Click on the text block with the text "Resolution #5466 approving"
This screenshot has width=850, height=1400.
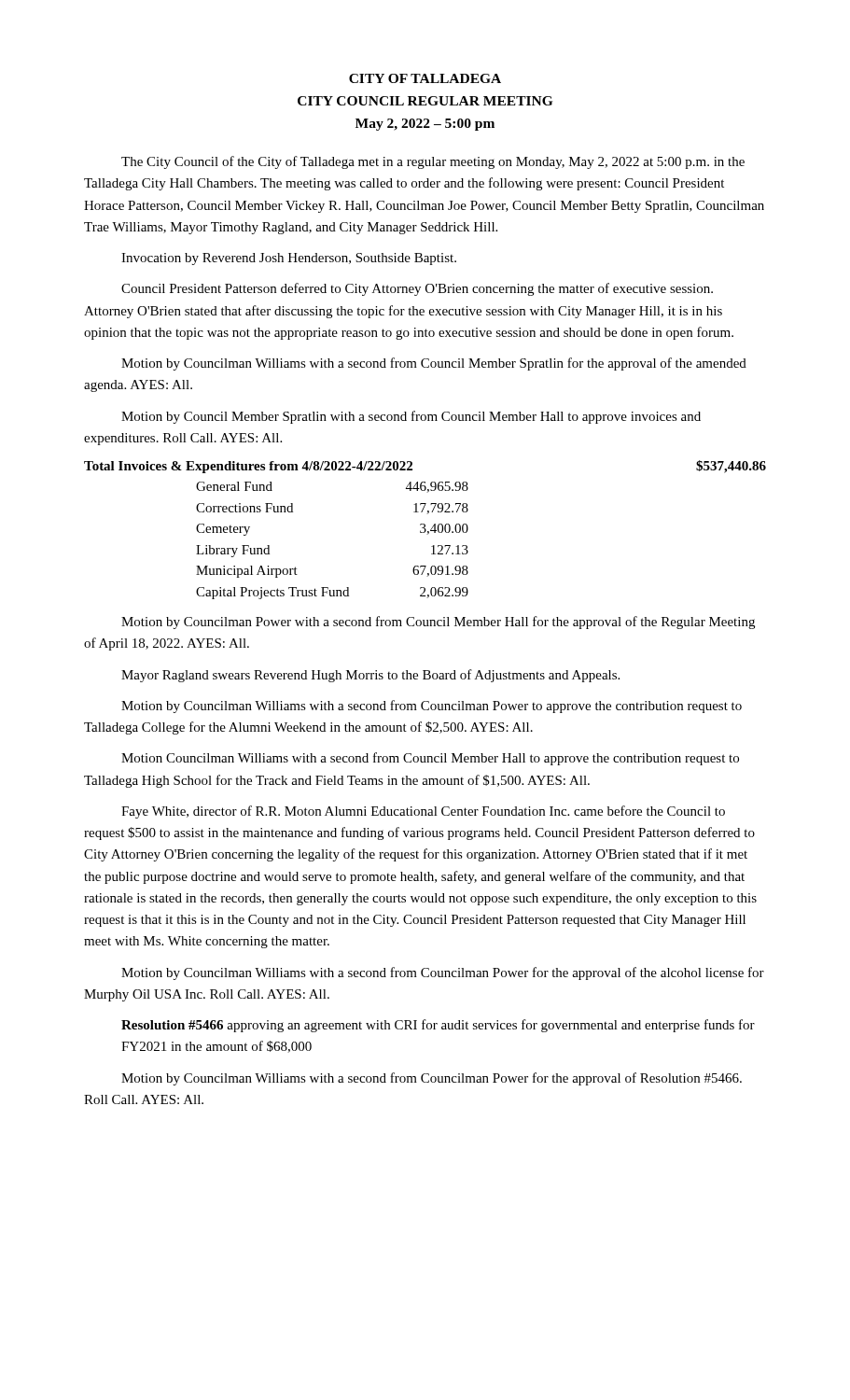(x=438, y=1036)
